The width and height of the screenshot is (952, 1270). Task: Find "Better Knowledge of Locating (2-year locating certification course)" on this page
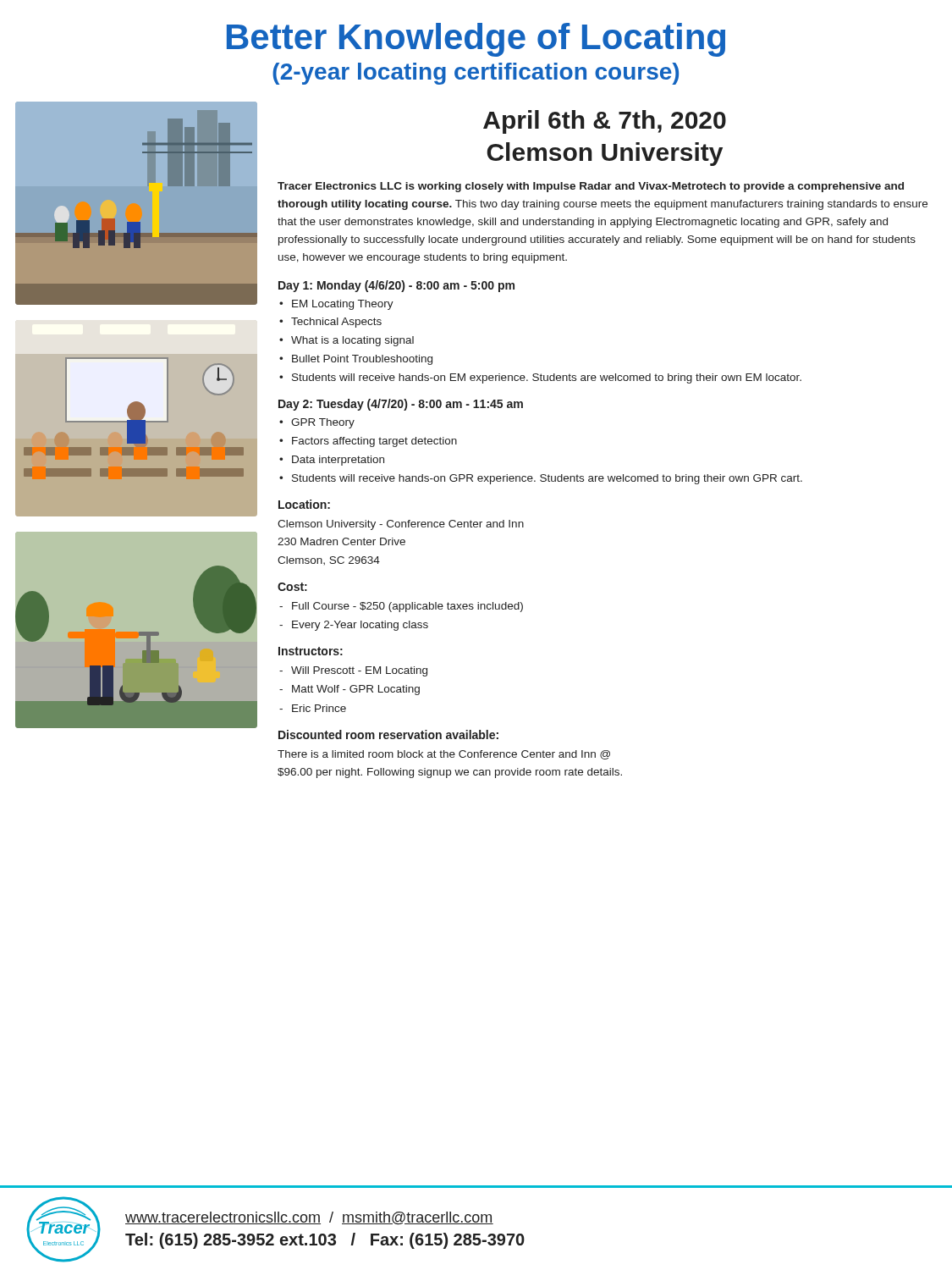(476, 52)
